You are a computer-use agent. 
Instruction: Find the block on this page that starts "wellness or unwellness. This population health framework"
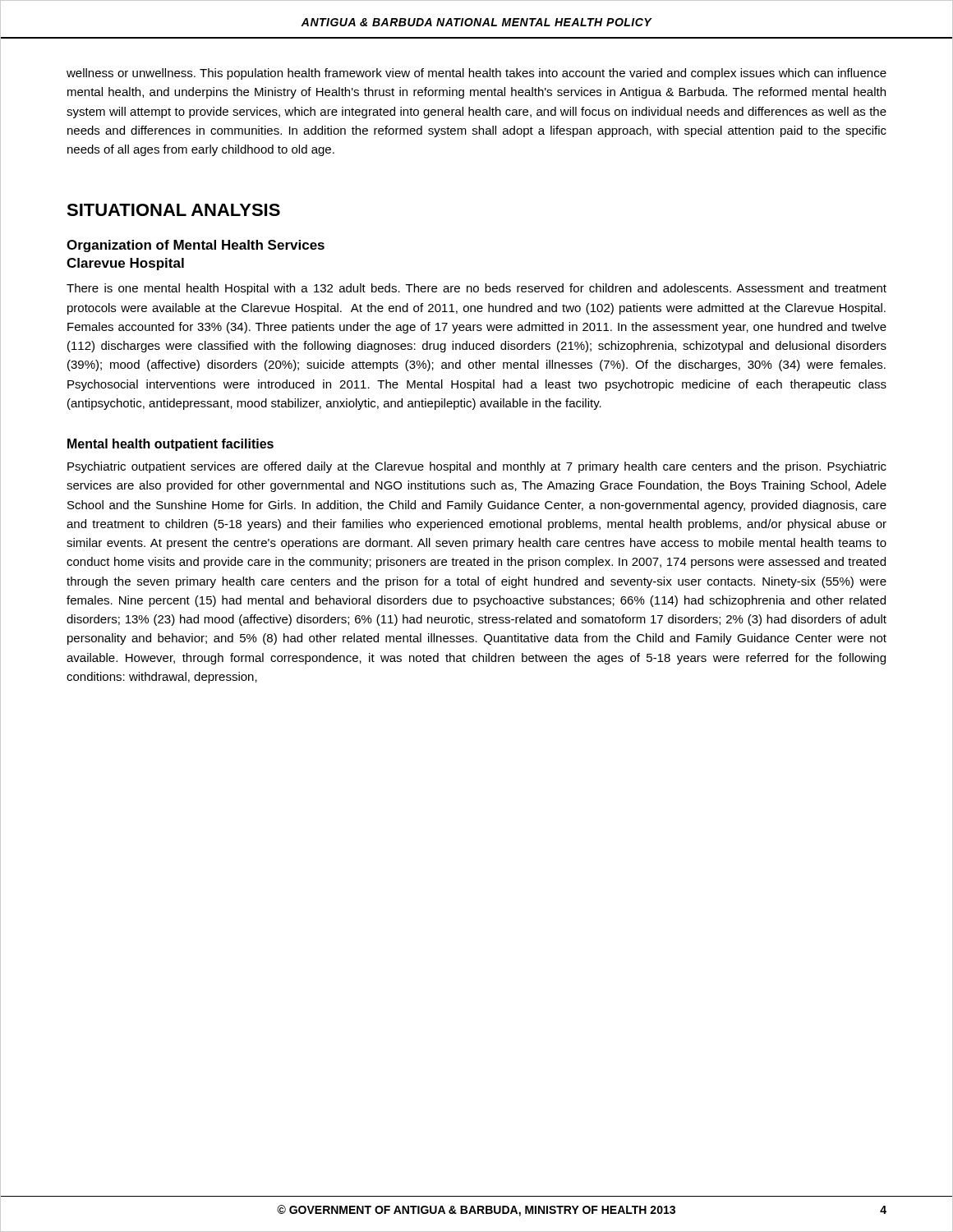pos(476,111)
